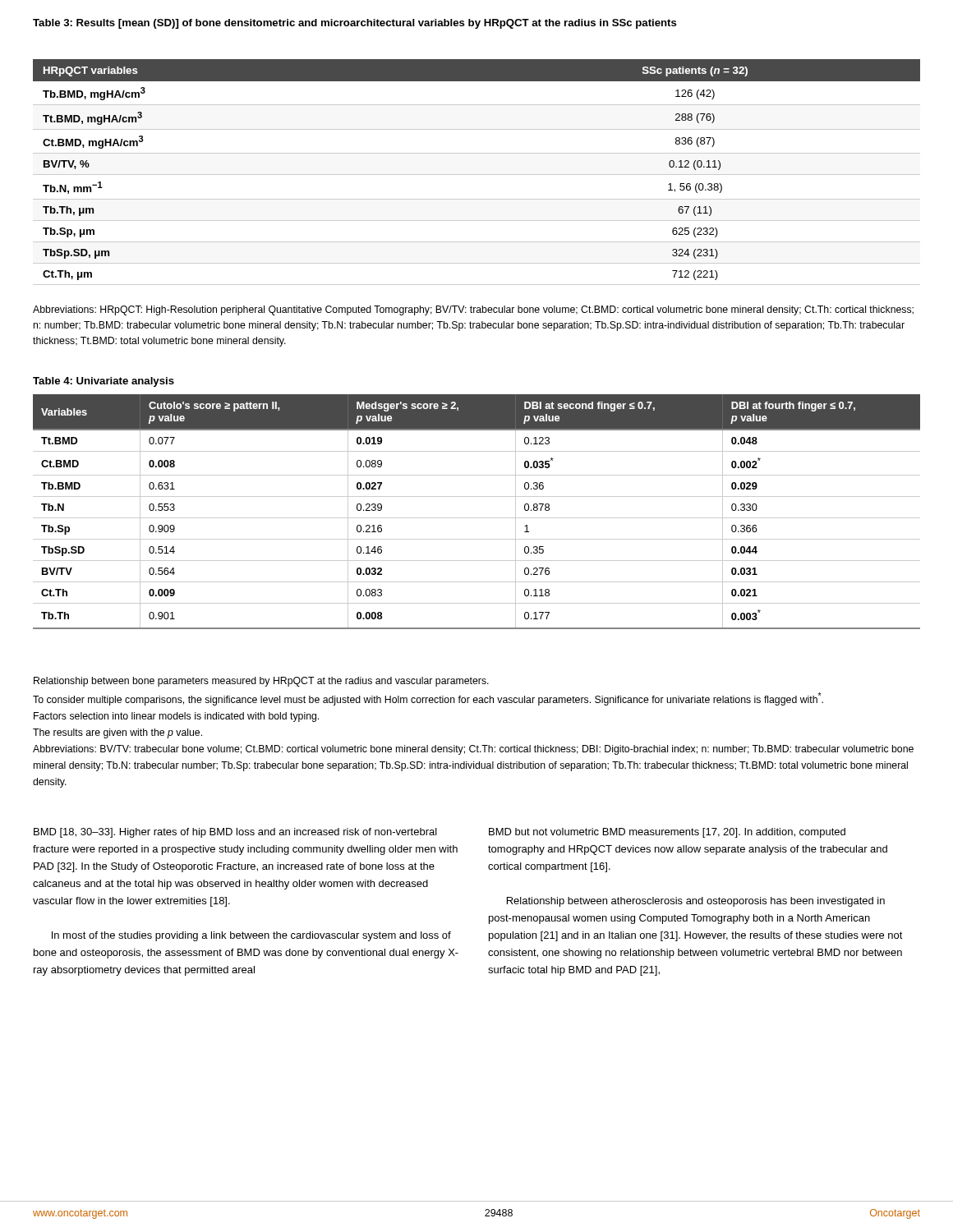Navigate to the text block starting "Relationship between bone parameters measured by HRpQCT"
Screen dimensions: 1232x953
(x=261, y=682)
